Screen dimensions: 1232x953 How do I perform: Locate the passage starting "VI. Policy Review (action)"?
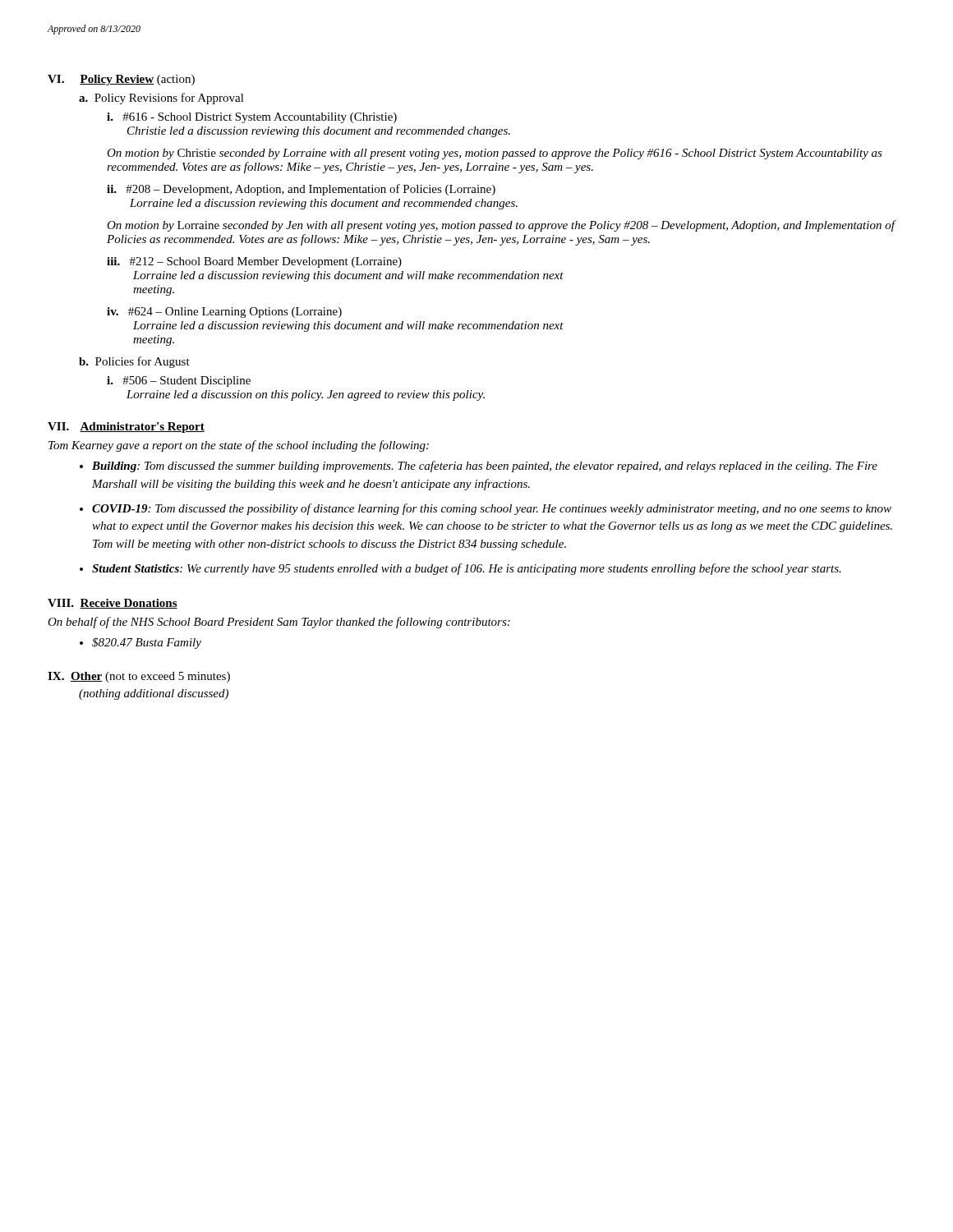pos(121,79)
